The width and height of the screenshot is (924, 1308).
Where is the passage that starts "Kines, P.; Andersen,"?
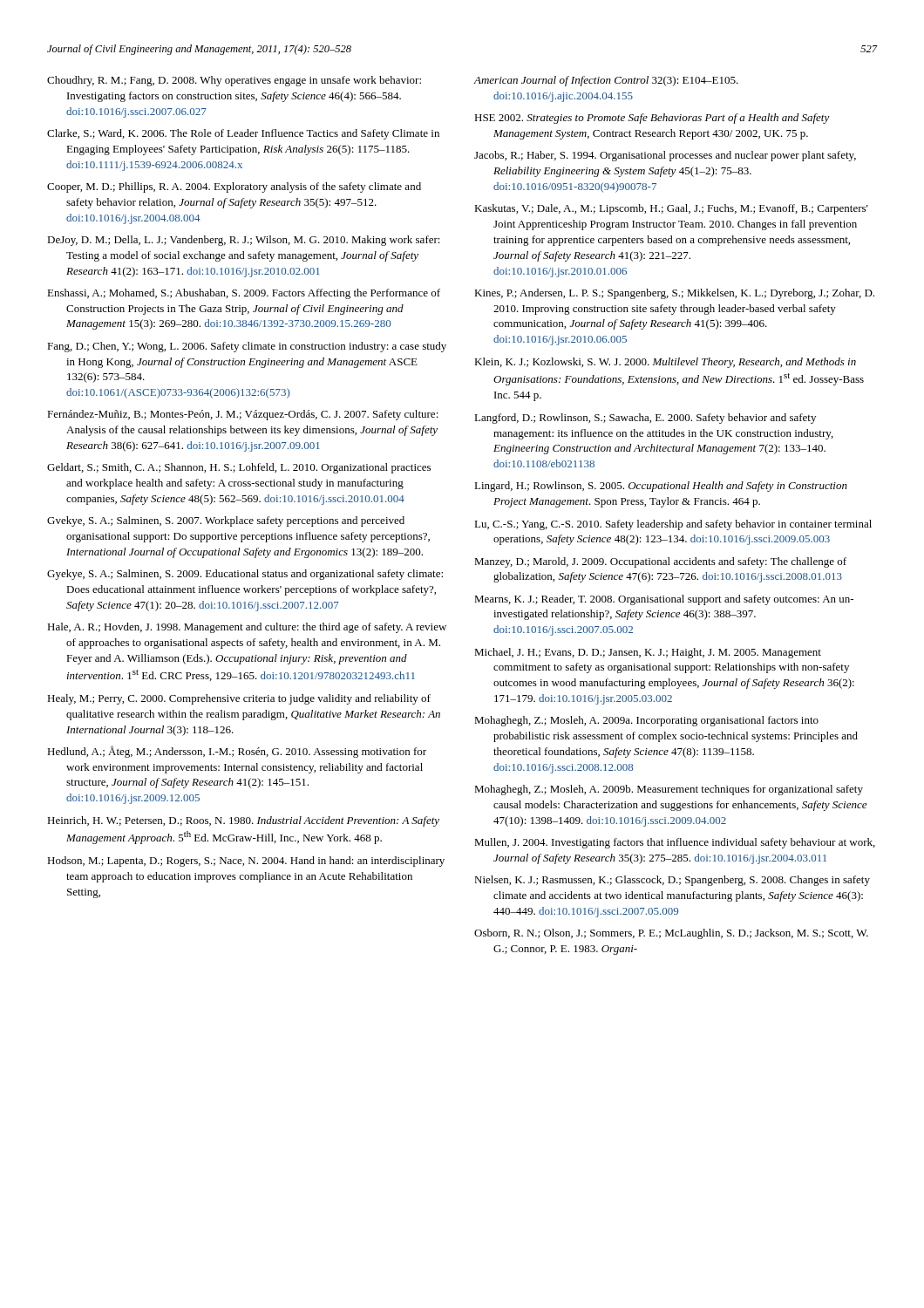pos(675,316)
